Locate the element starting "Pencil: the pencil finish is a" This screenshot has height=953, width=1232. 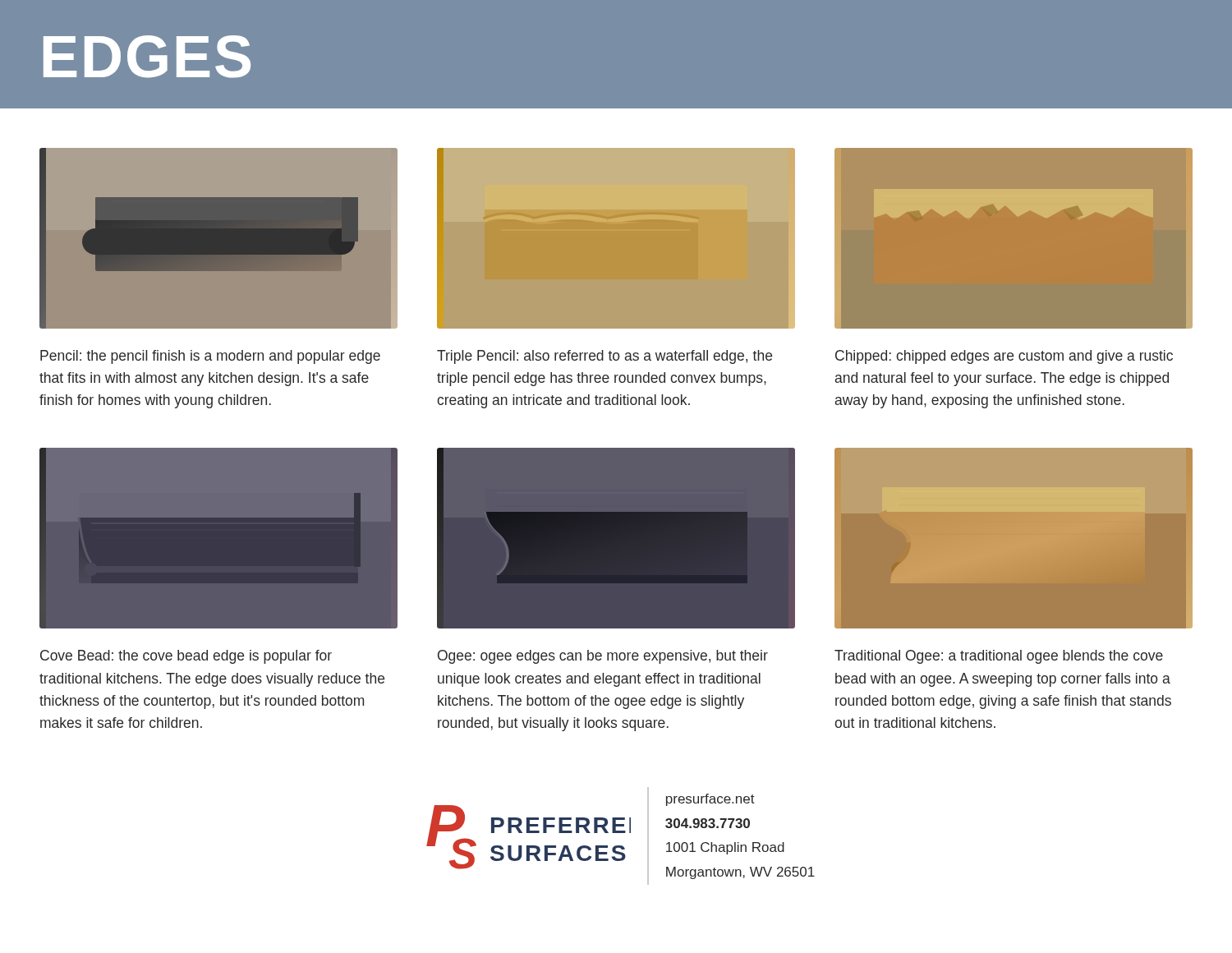pos(210,378)
